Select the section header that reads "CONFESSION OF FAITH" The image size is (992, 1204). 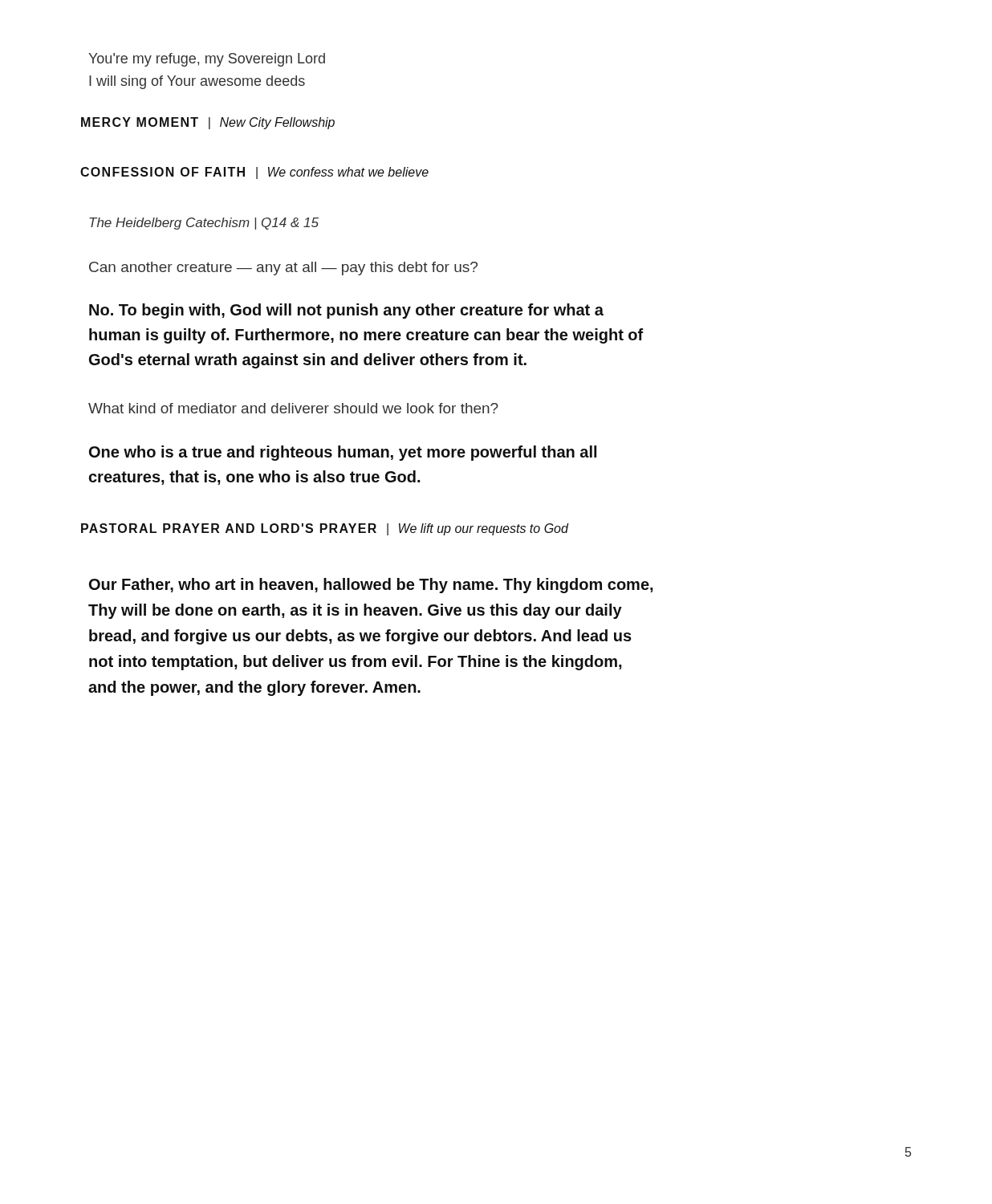(254, 172)
